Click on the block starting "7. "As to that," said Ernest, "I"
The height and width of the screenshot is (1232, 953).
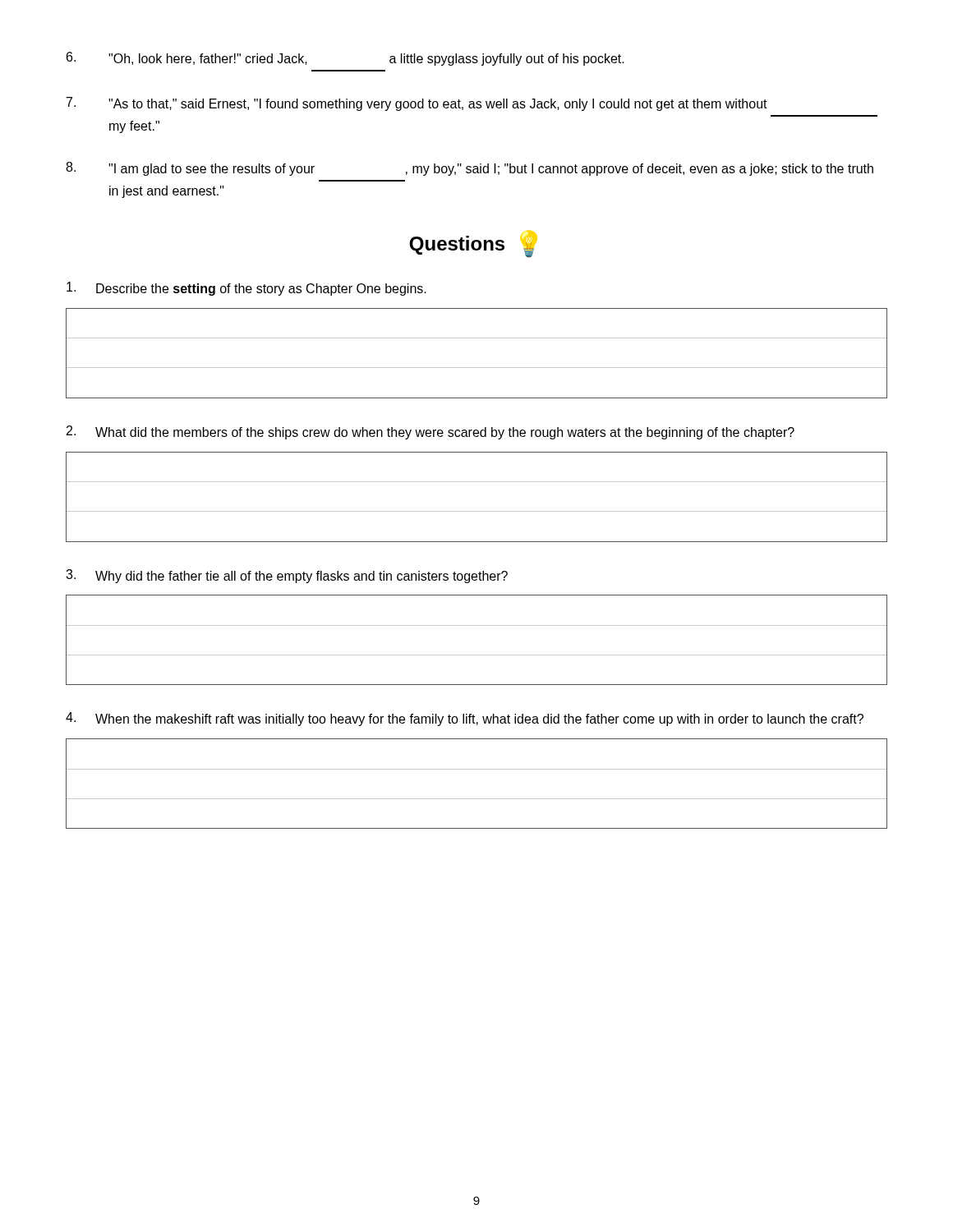[476, 115]
